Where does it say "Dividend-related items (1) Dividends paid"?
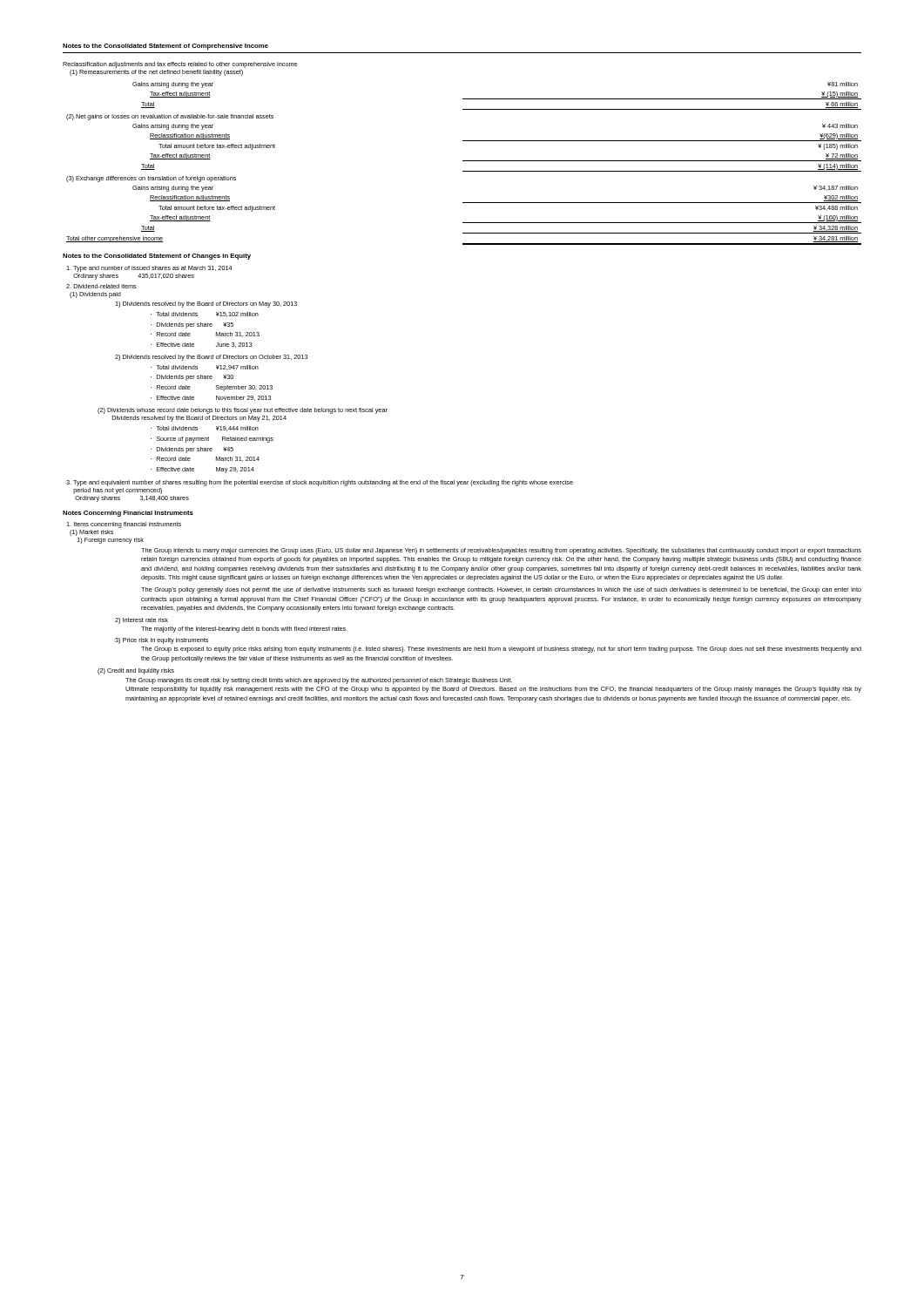Screen dimensions: 1307x924 pyautogui.click(x=100, y=290)
